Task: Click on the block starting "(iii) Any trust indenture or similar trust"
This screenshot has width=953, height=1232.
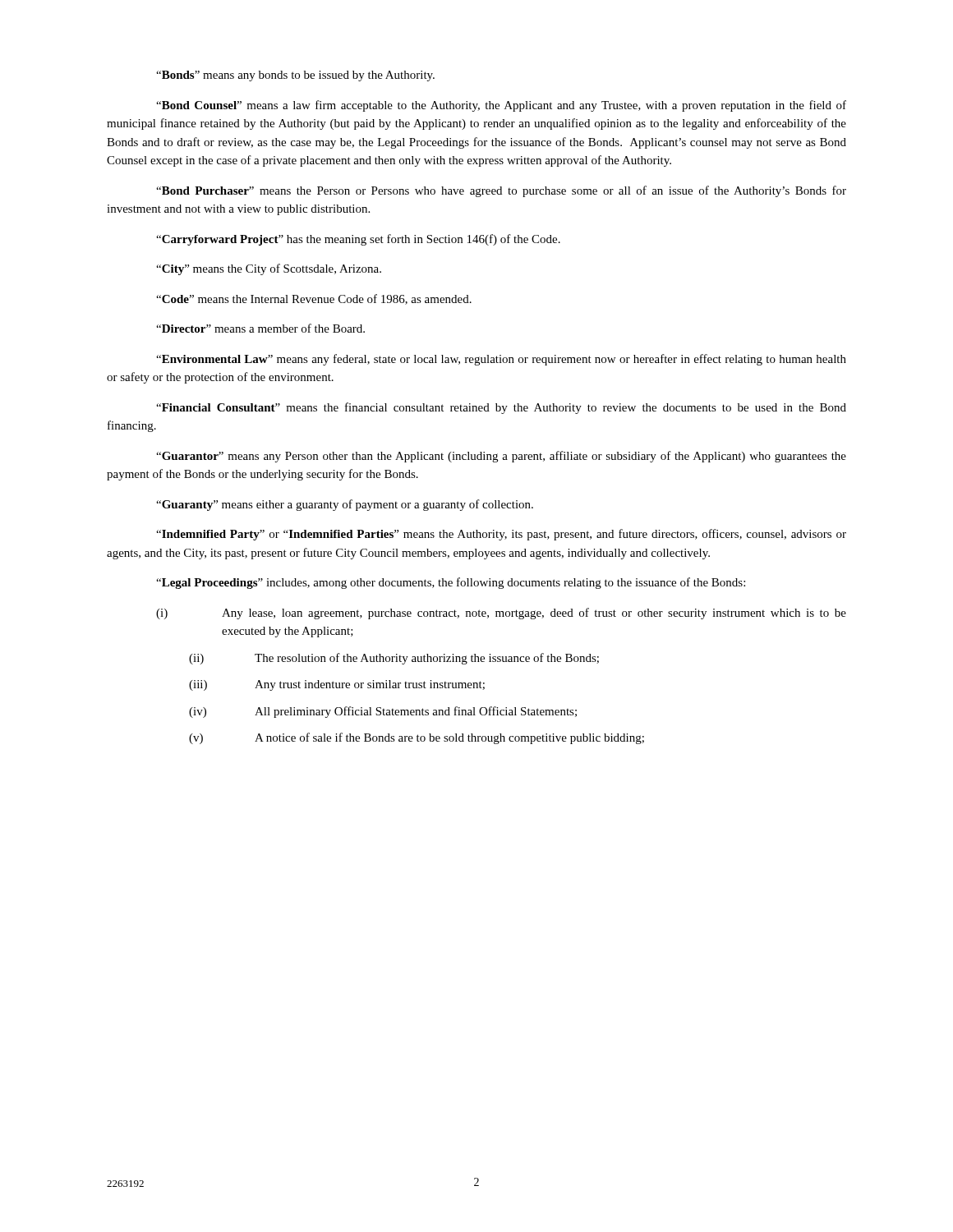Action: tap(476, 684)
